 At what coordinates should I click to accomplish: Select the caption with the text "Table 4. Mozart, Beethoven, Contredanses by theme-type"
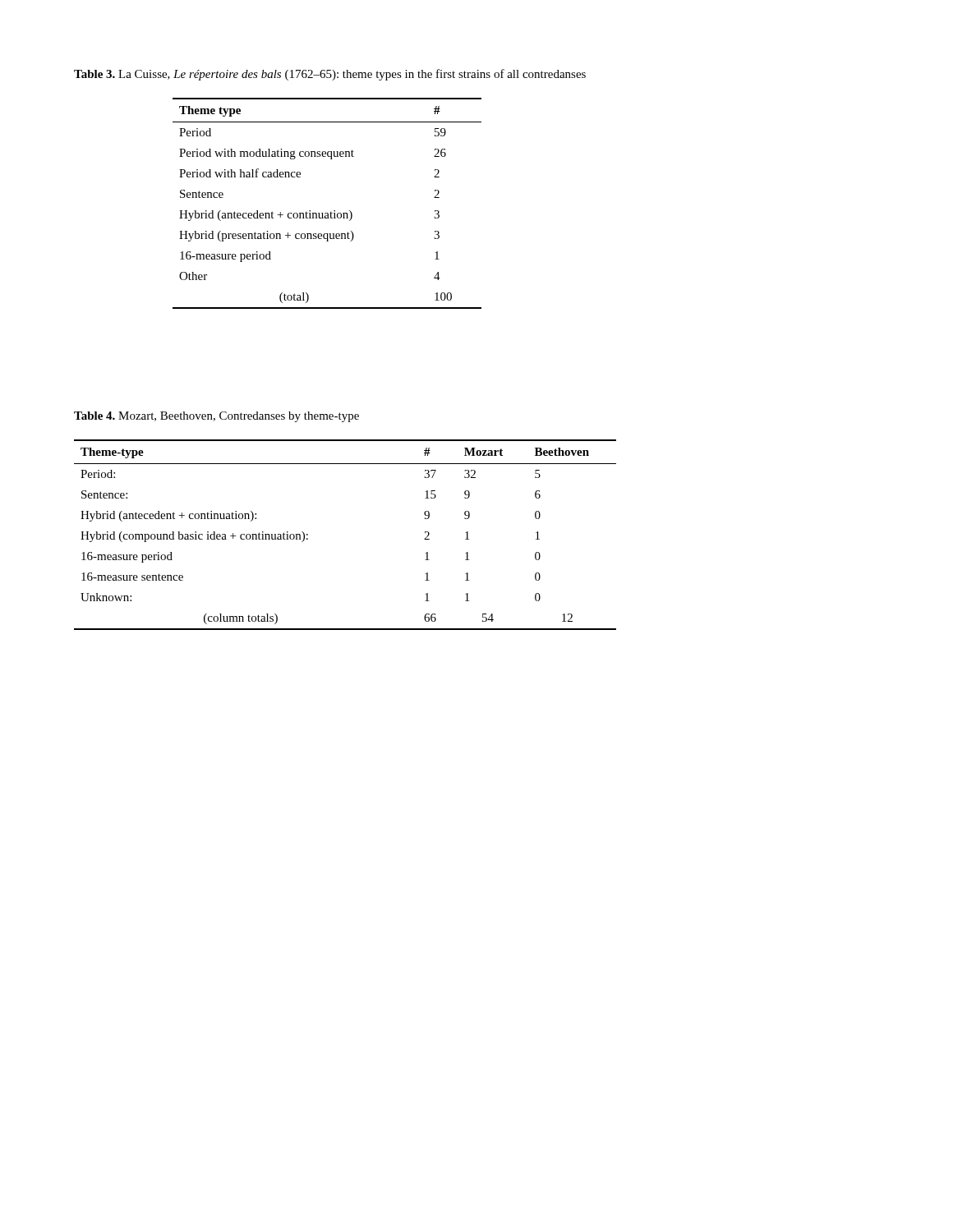(x=217, y=416)
